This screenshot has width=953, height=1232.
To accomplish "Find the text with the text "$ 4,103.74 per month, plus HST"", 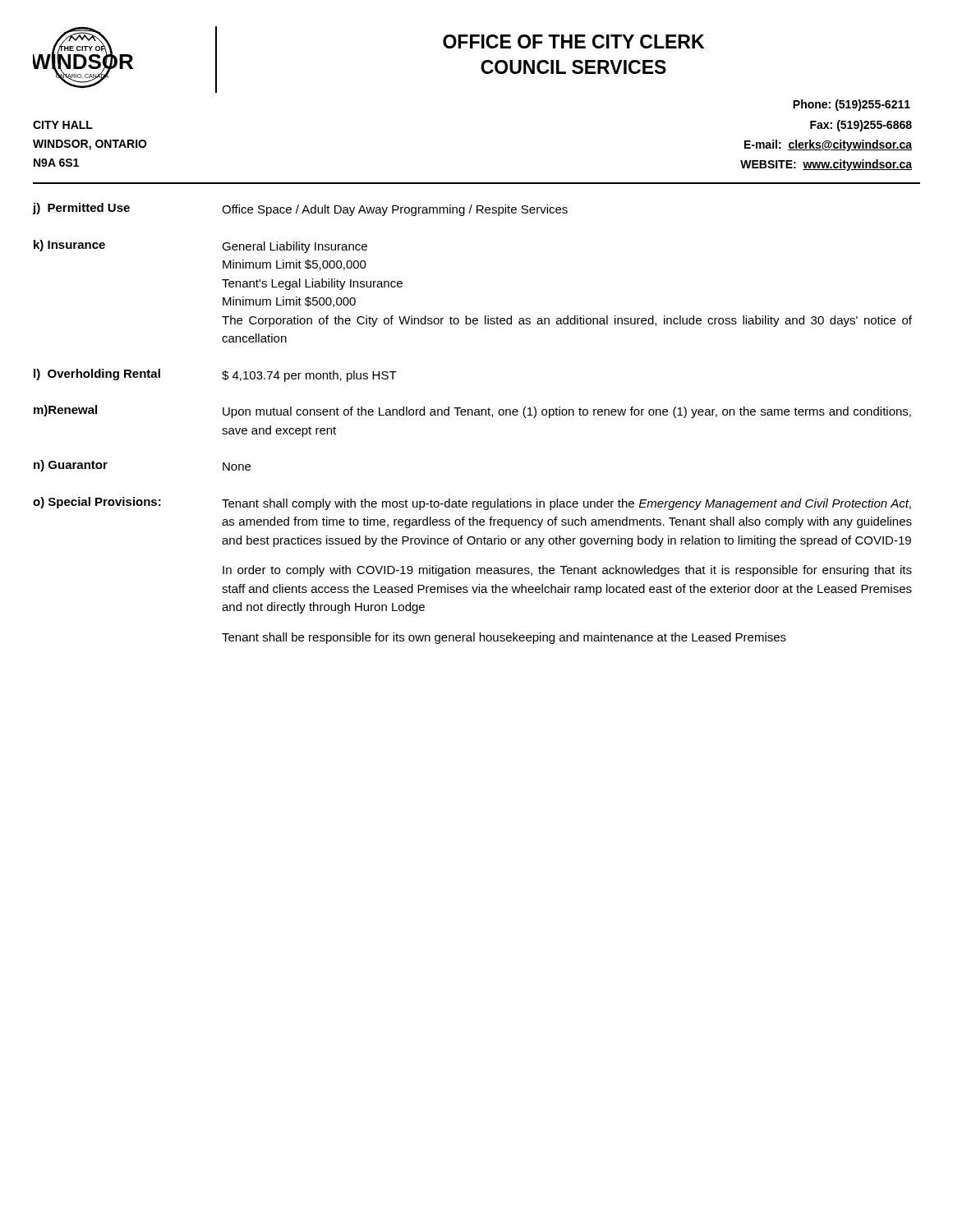I will [309, 375].
